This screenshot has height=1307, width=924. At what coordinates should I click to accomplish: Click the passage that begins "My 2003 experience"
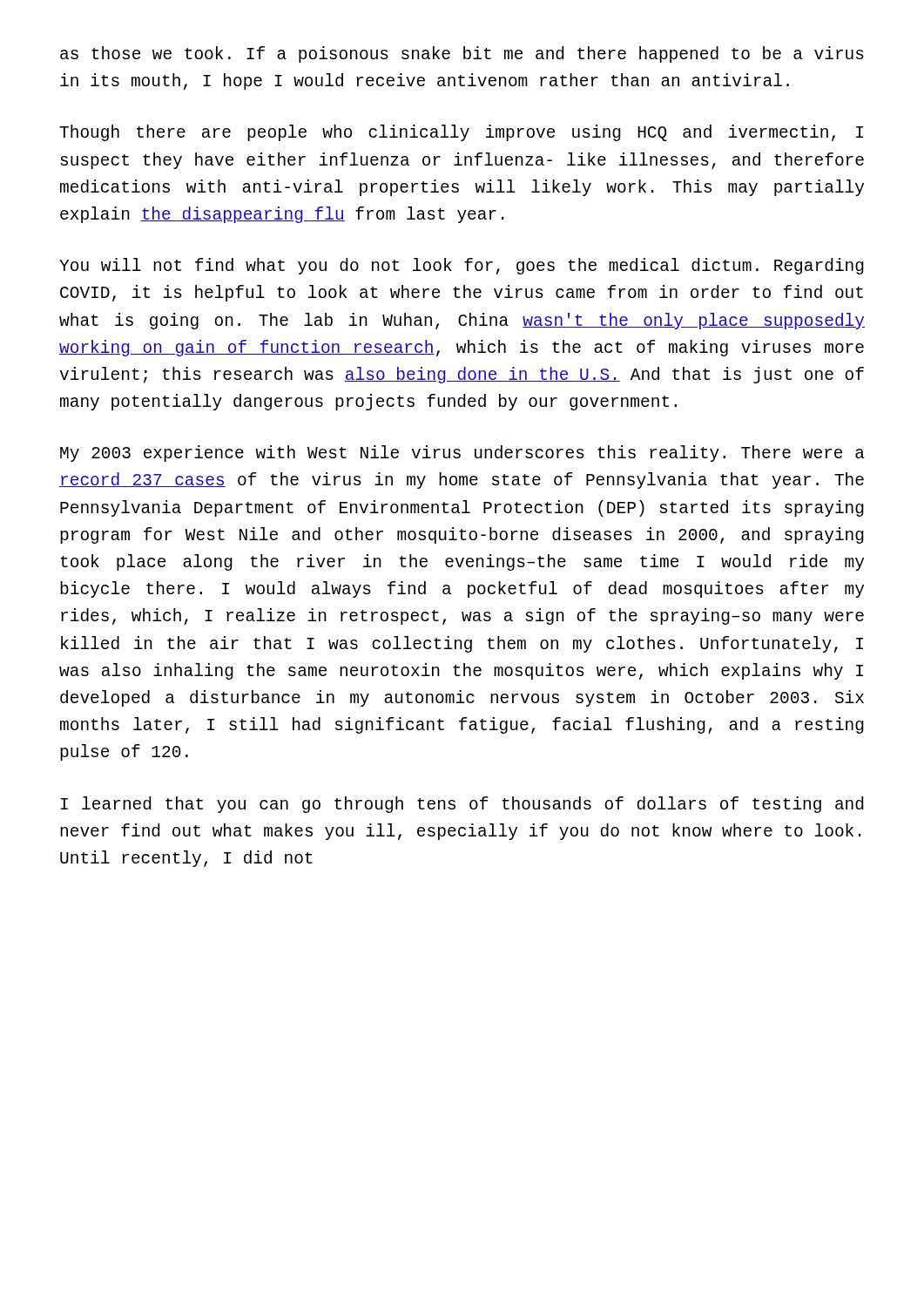[x=462, y=604]
